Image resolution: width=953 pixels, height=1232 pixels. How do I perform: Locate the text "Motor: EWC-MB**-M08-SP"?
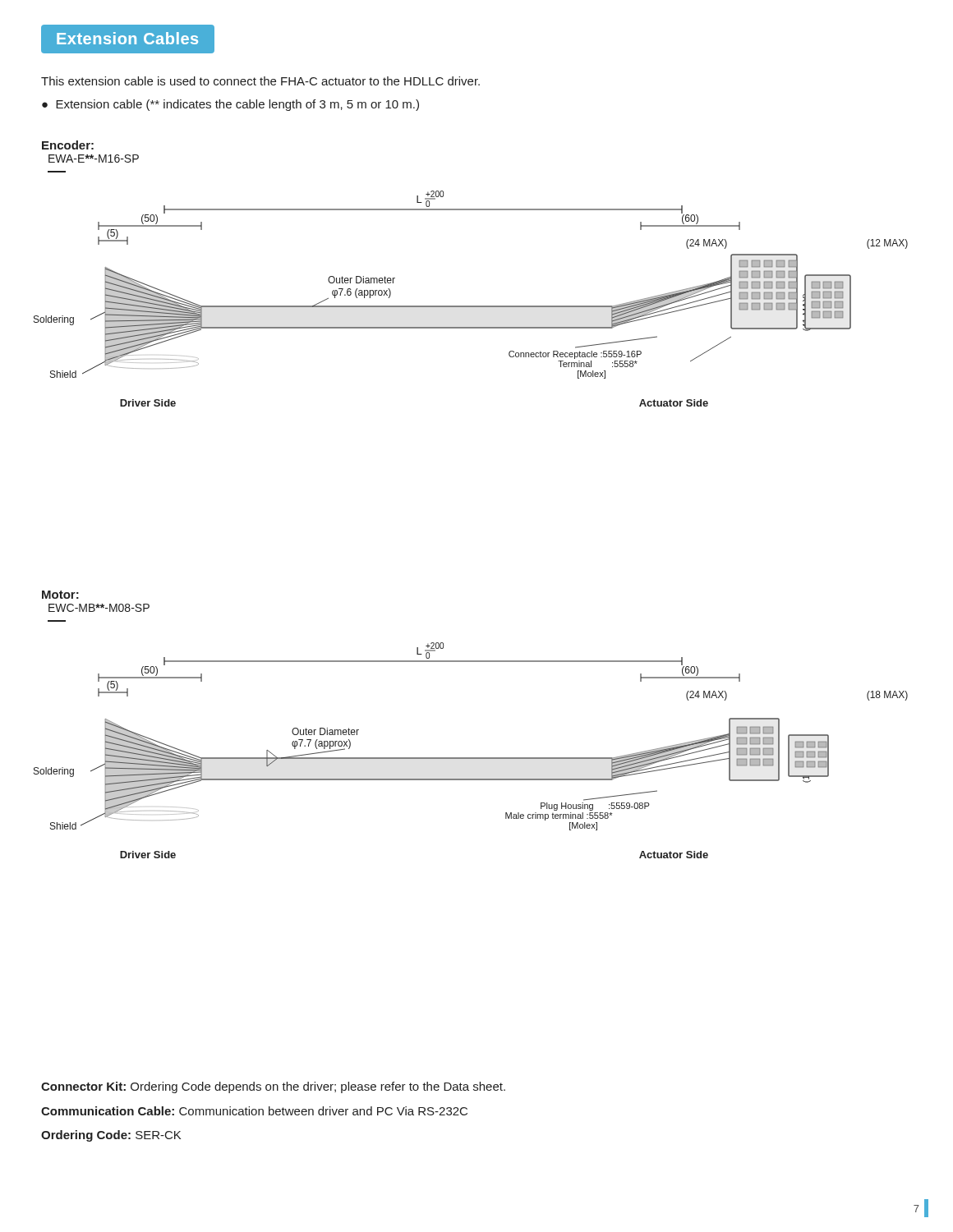click(95, 607)
